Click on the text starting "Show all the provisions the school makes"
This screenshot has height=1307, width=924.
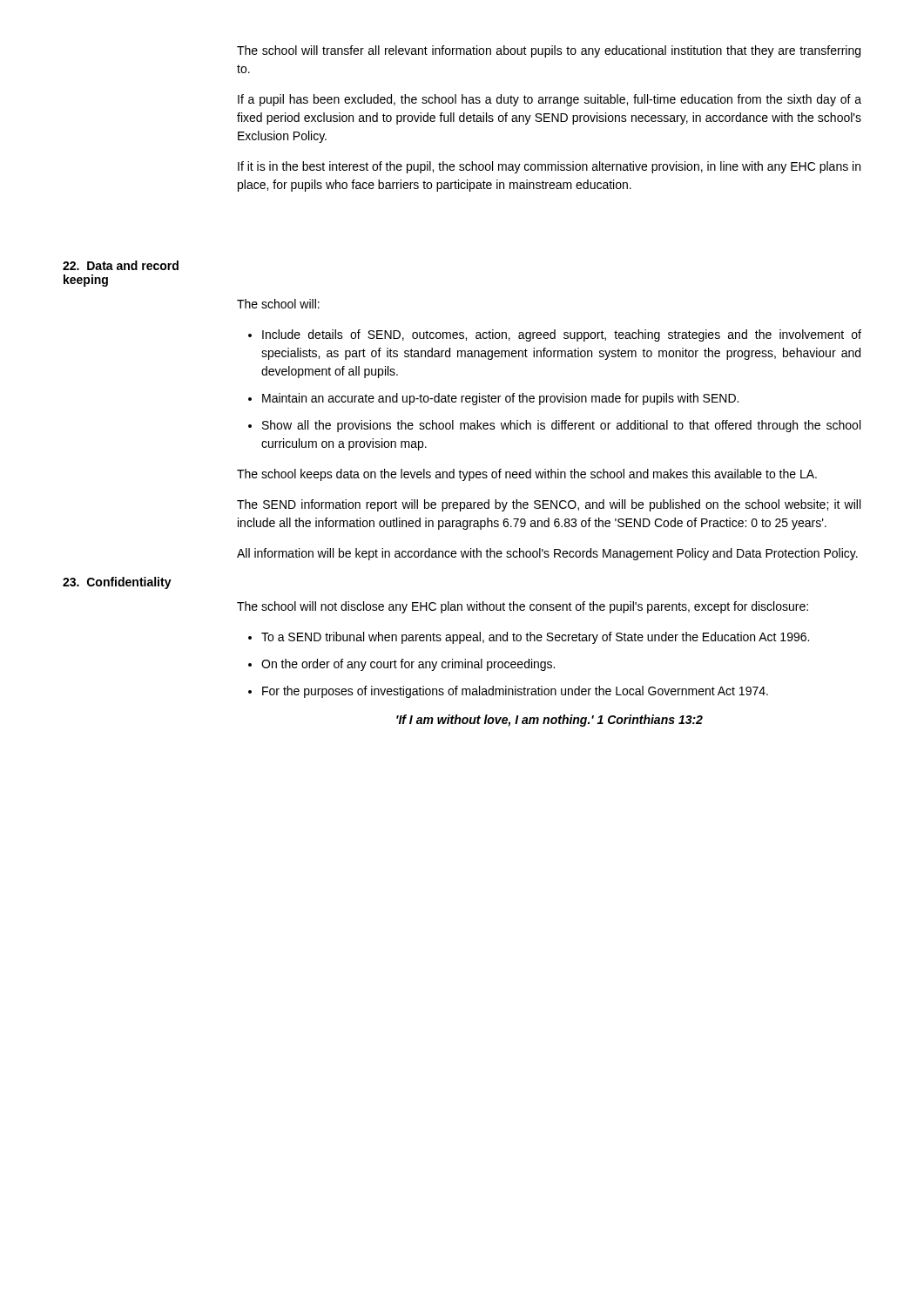(561, 434)
